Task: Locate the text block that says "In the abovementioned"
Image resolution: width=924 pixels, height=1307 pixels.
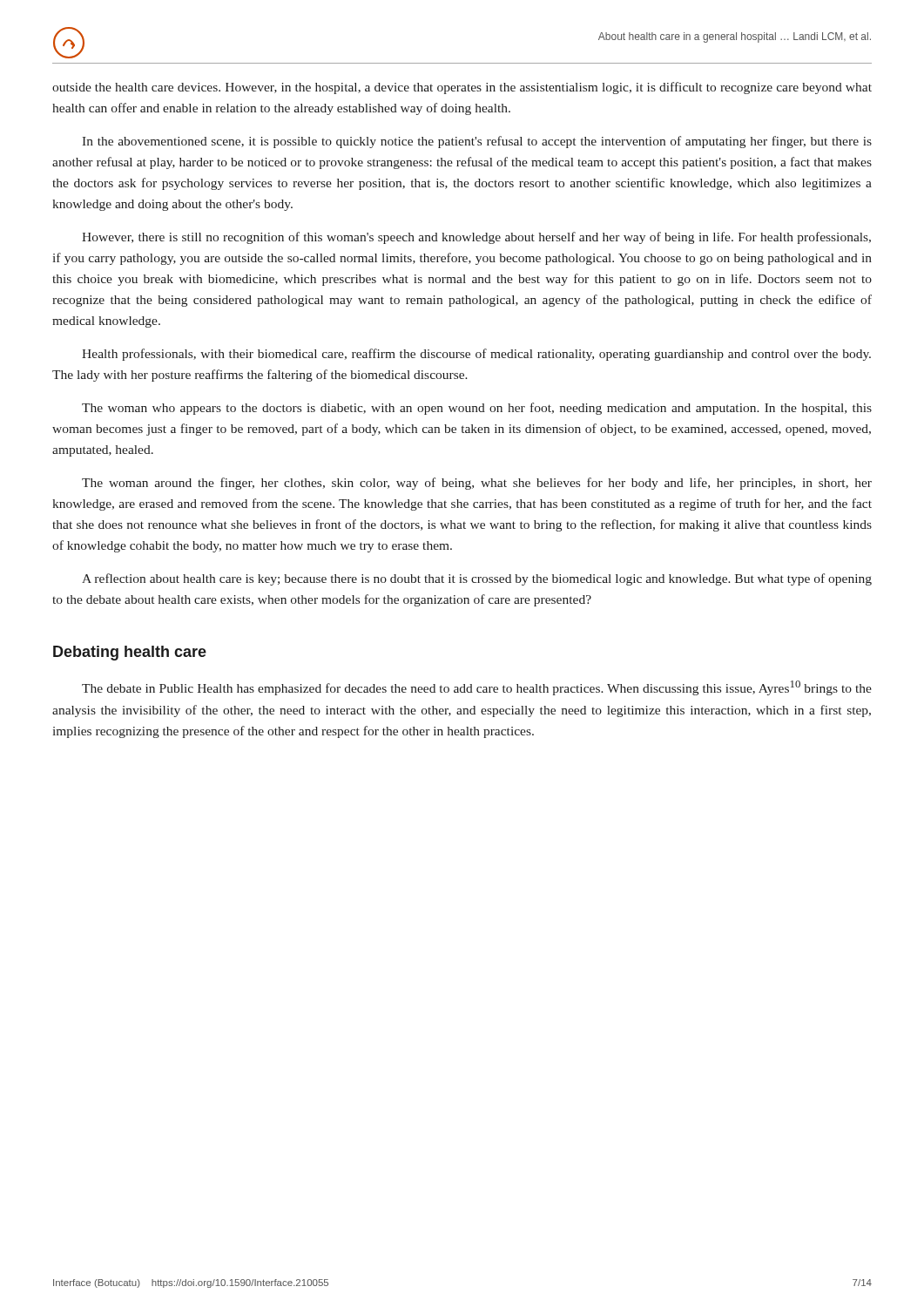Action: [x=462, y=173]
